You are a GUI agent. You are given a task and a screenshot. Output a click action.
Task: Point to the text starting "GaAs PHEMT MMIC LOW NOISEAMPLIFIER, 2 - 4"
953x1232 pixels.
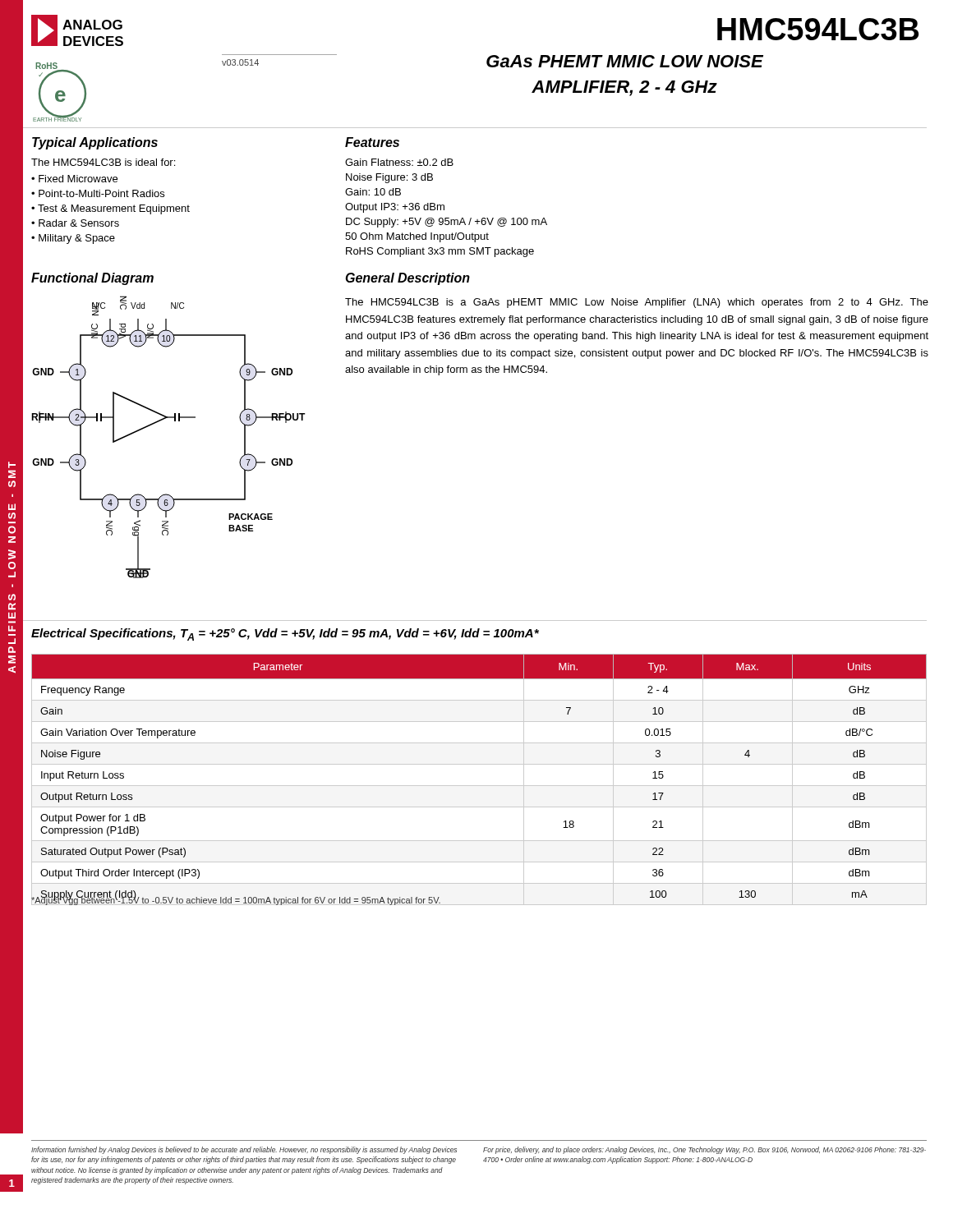point(624,75)
